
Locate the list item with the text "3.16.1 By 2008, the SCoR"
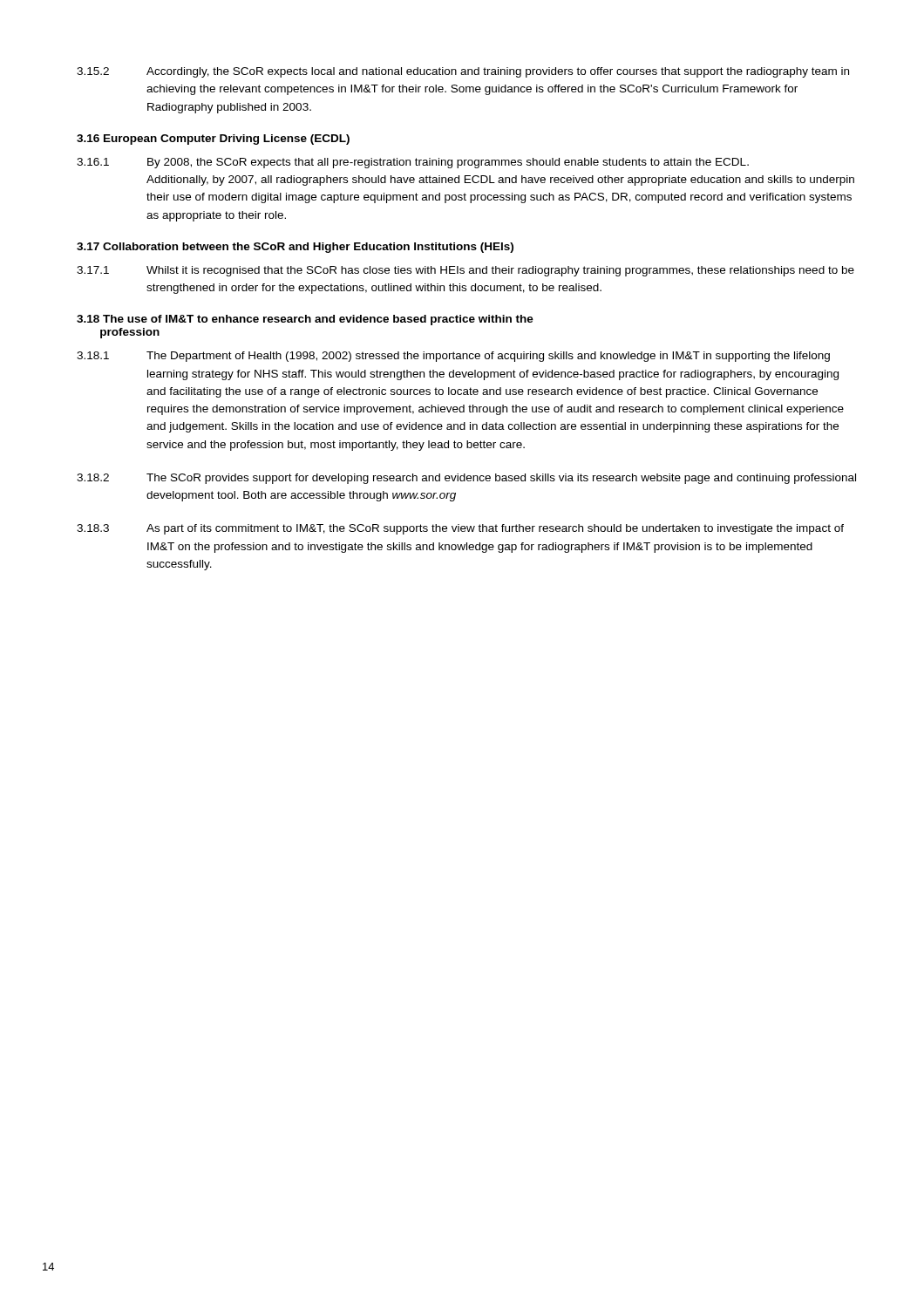pyautogui.click(x=469, y=189)
